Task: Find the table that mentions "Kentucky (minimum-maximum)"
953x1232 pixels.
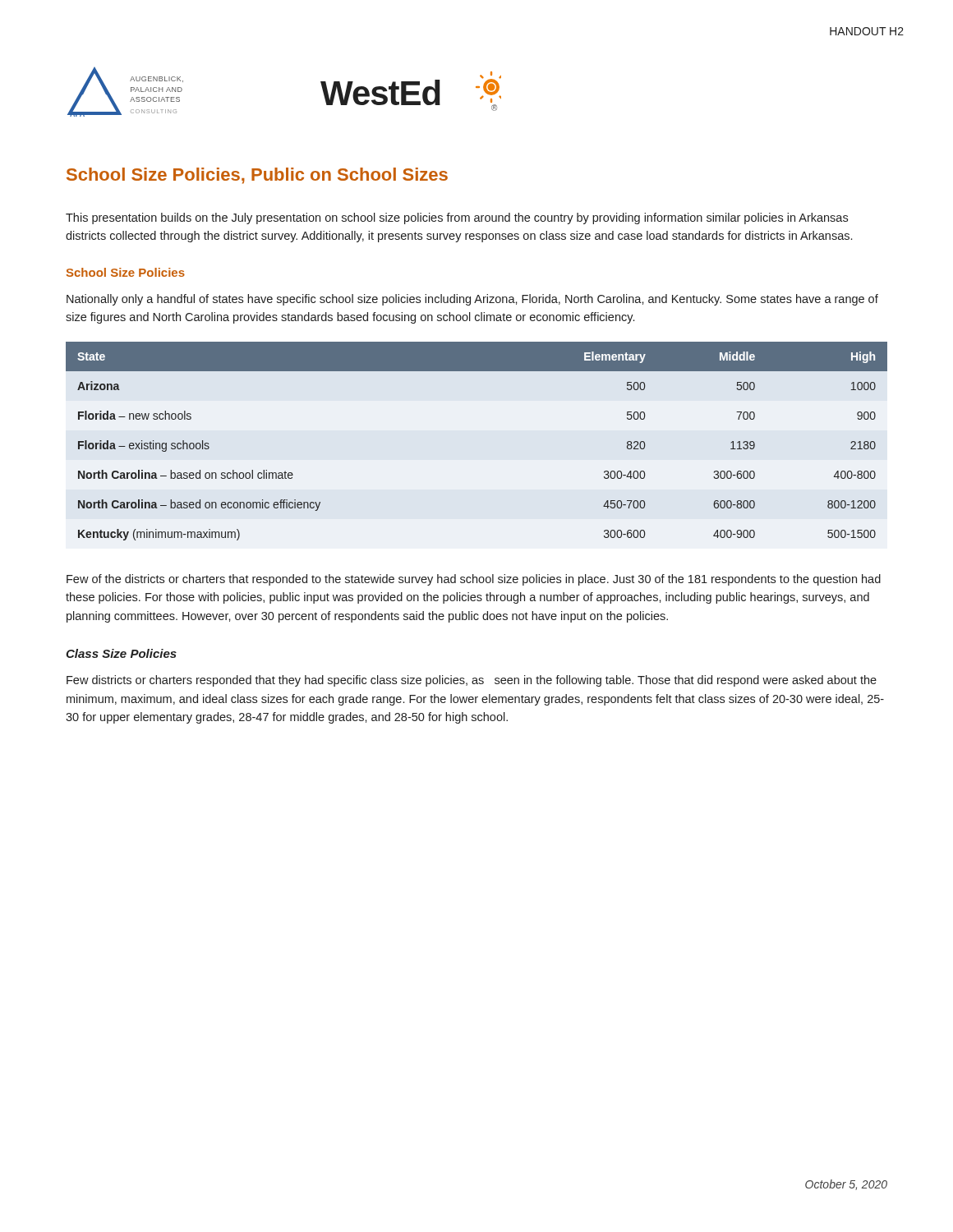Action: (x=476, y=445)
